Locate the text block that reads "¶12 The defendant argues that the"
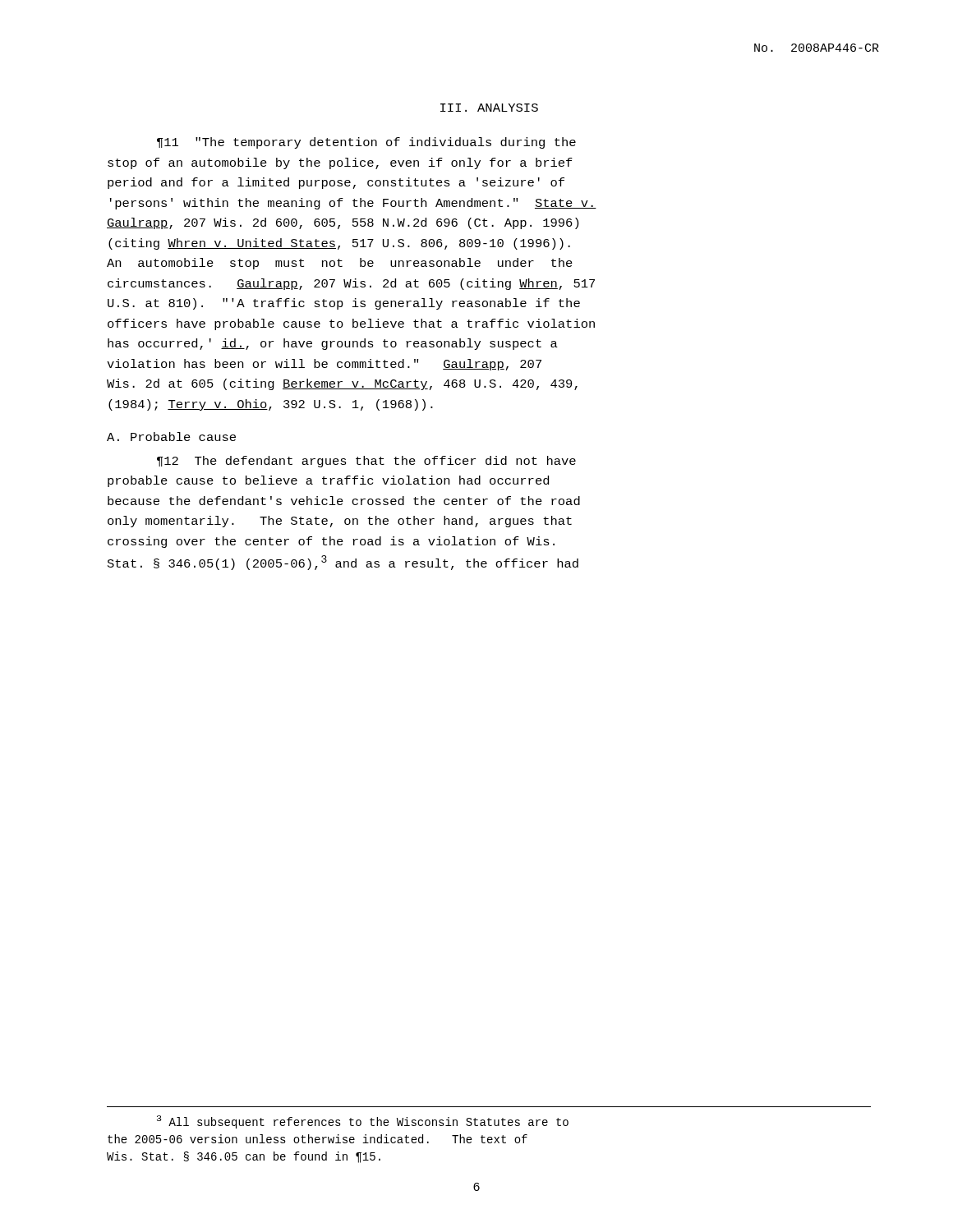The height and width of the screenshot is (1232, 953). point(344,513)
